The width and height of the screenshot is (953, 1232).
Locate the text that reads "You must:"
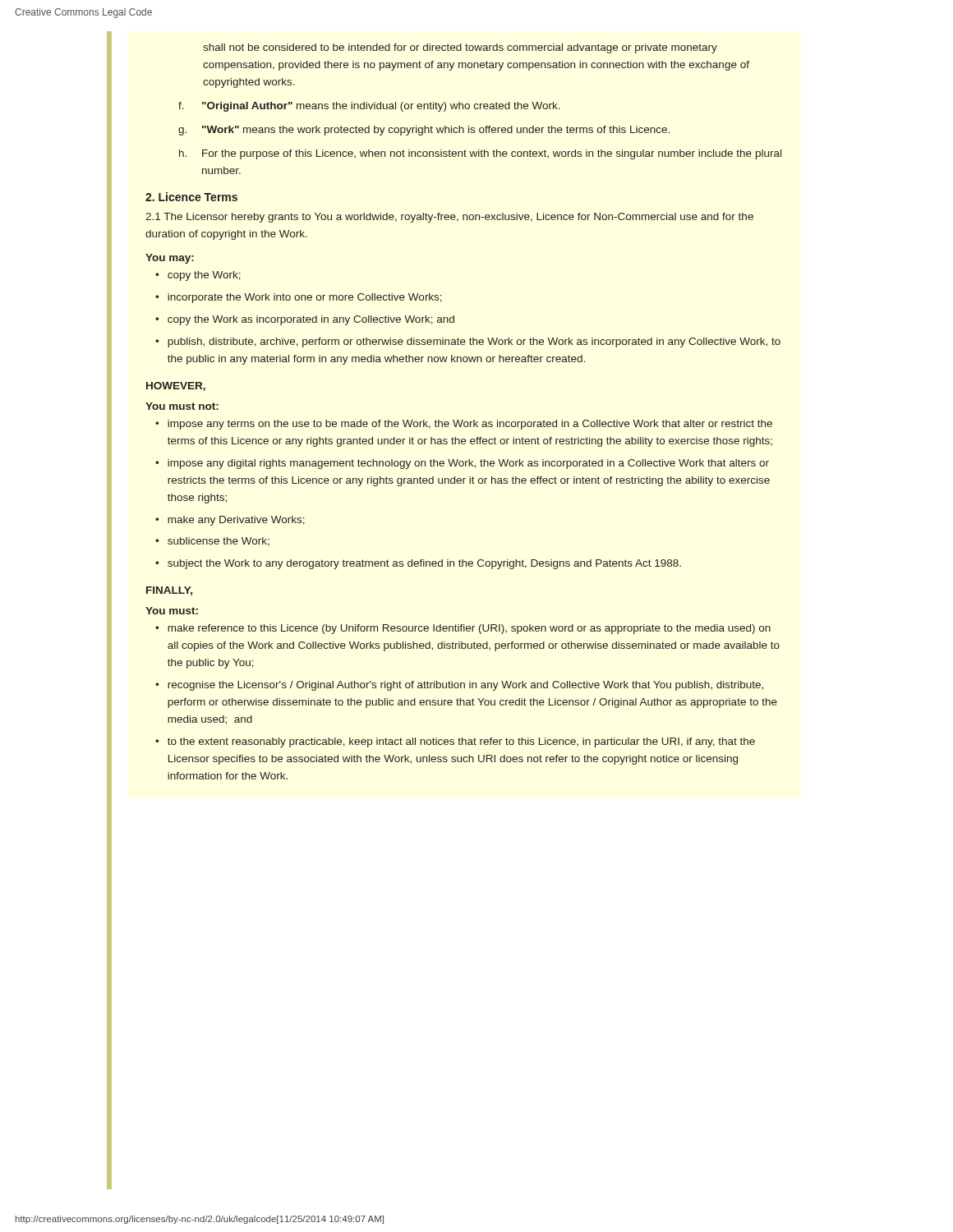click(172, 611)
